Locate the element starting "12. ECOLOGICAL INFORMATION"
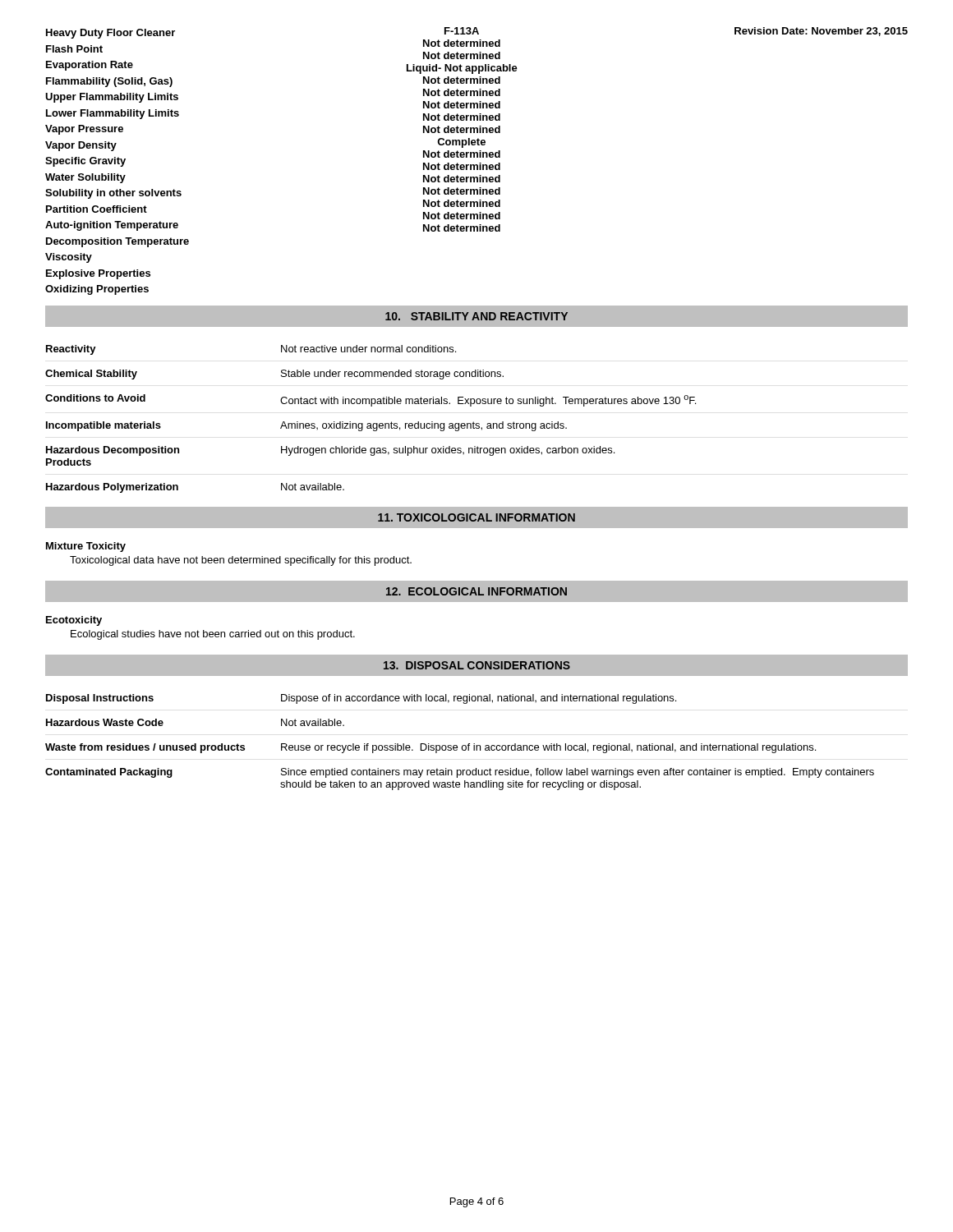 (x=476, y=591)
